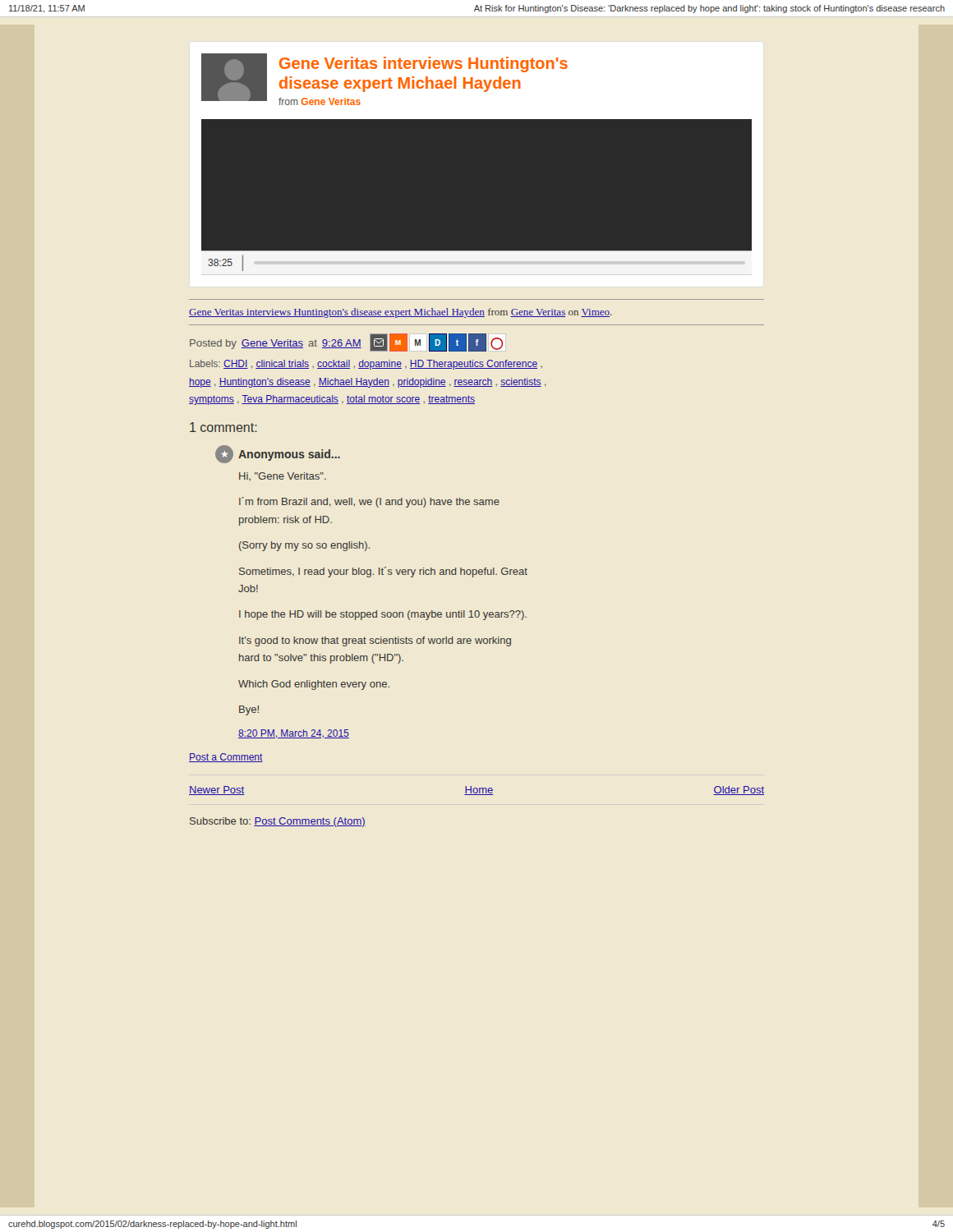This screenshot has width=953, height=1232.
Task: Find the text block containing "Gene Veritas interviews Huntington's disease"
Action: click(x=401, y=312)
